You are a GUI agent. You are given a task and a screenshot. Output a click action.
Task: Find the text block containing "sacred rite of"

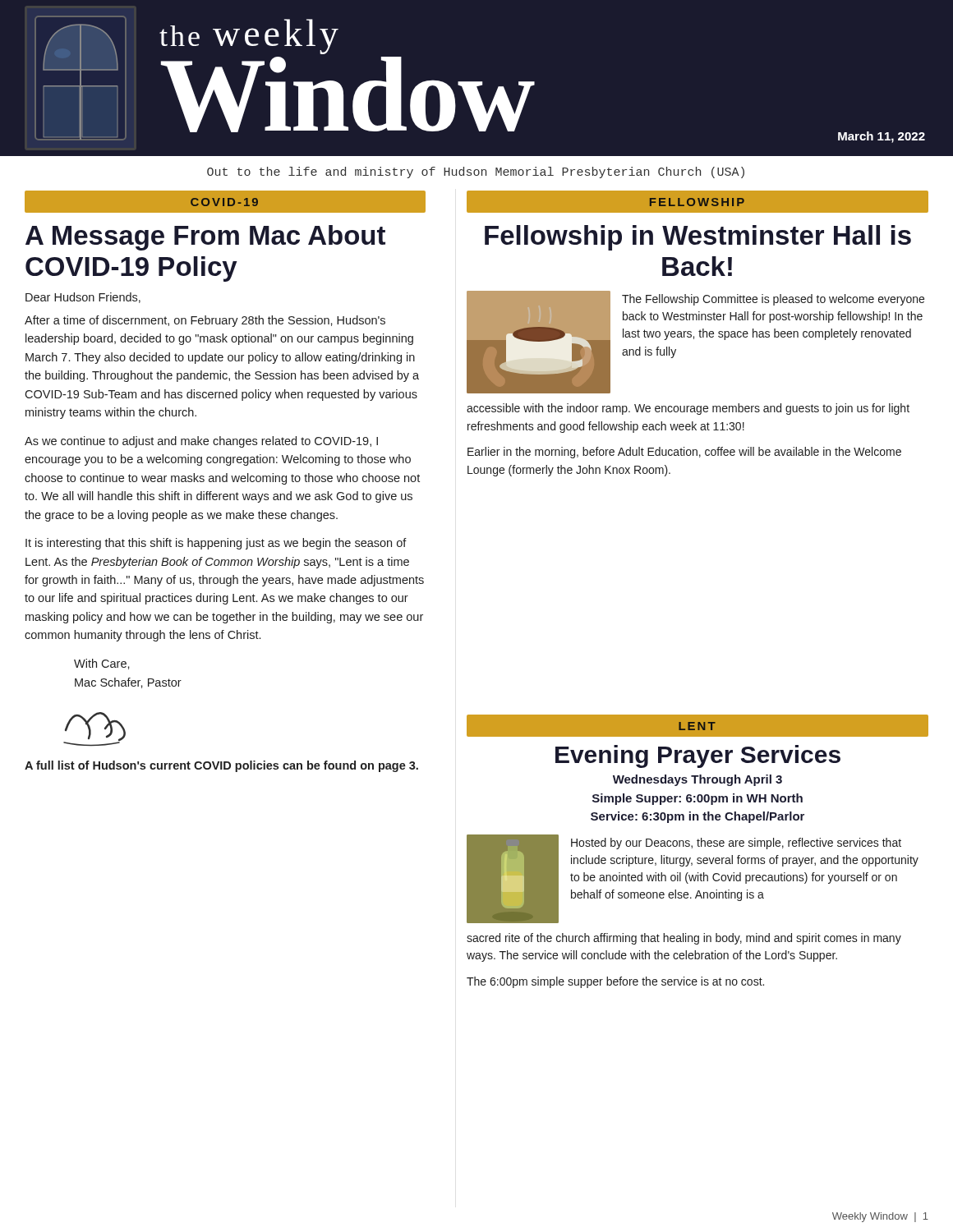point(684,946)
